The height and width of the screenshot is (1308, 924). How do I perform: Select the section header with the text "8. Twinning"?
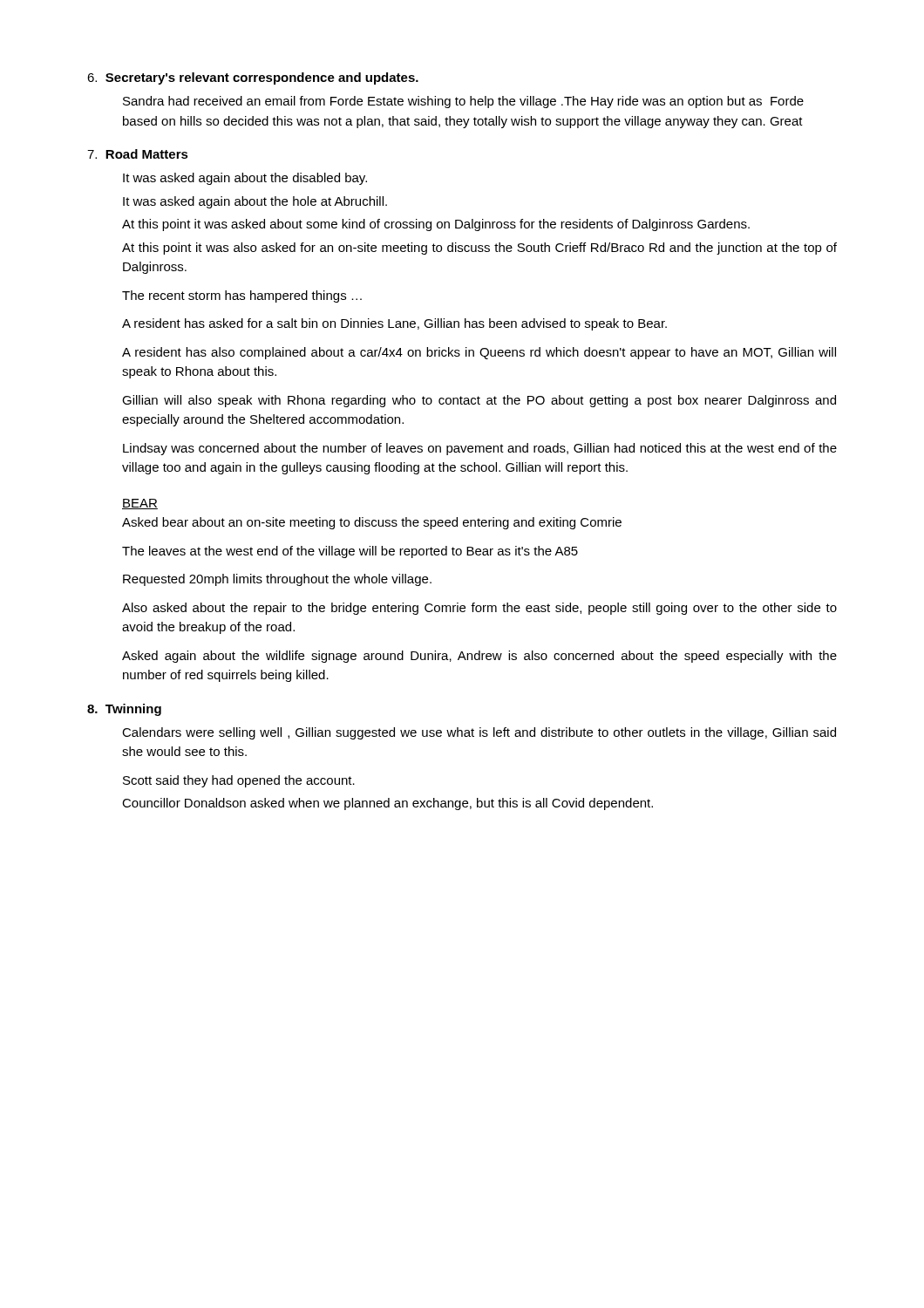point(124,708)
